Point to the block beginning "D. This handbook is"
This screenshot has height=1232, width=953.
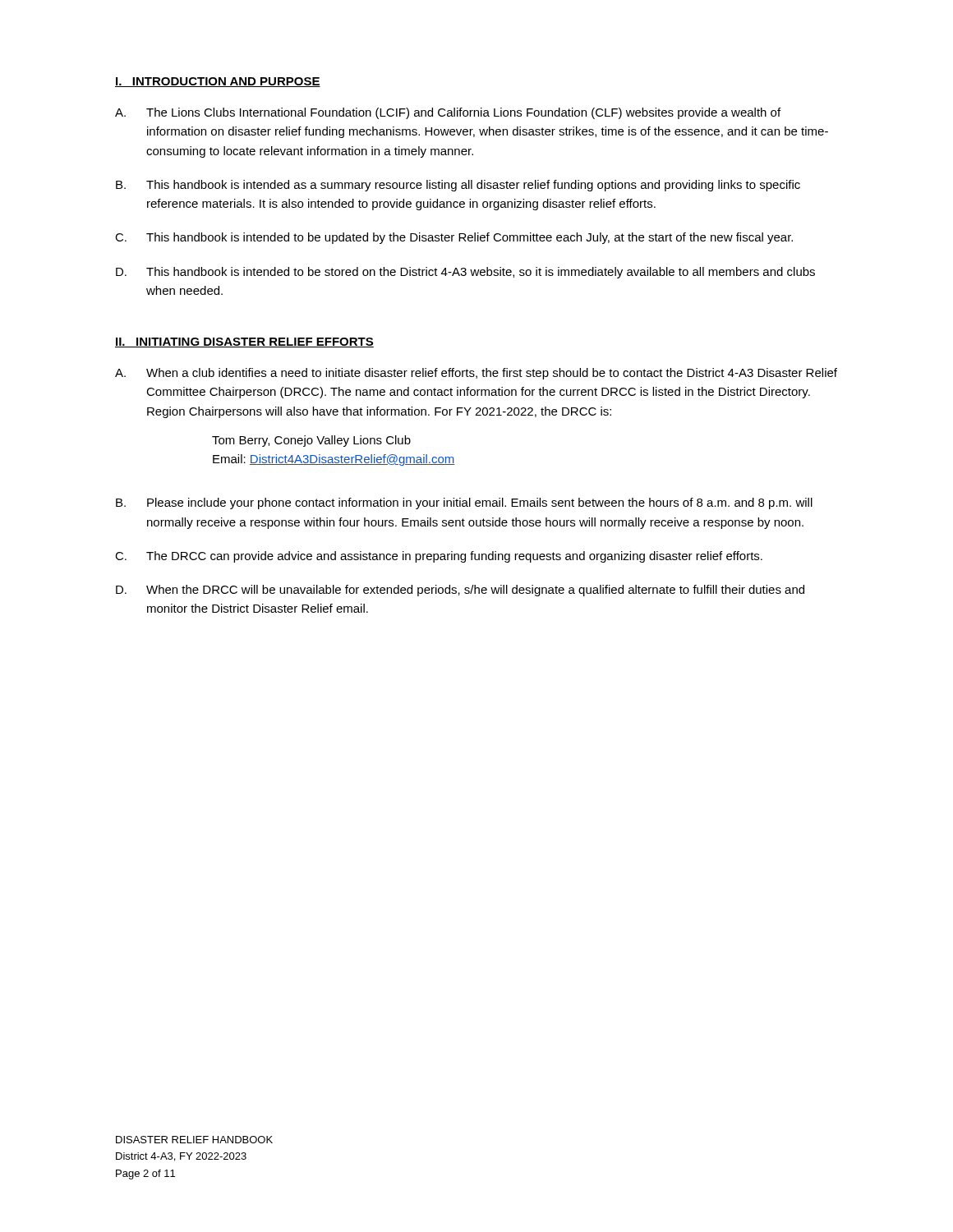[x=476, y=281]
